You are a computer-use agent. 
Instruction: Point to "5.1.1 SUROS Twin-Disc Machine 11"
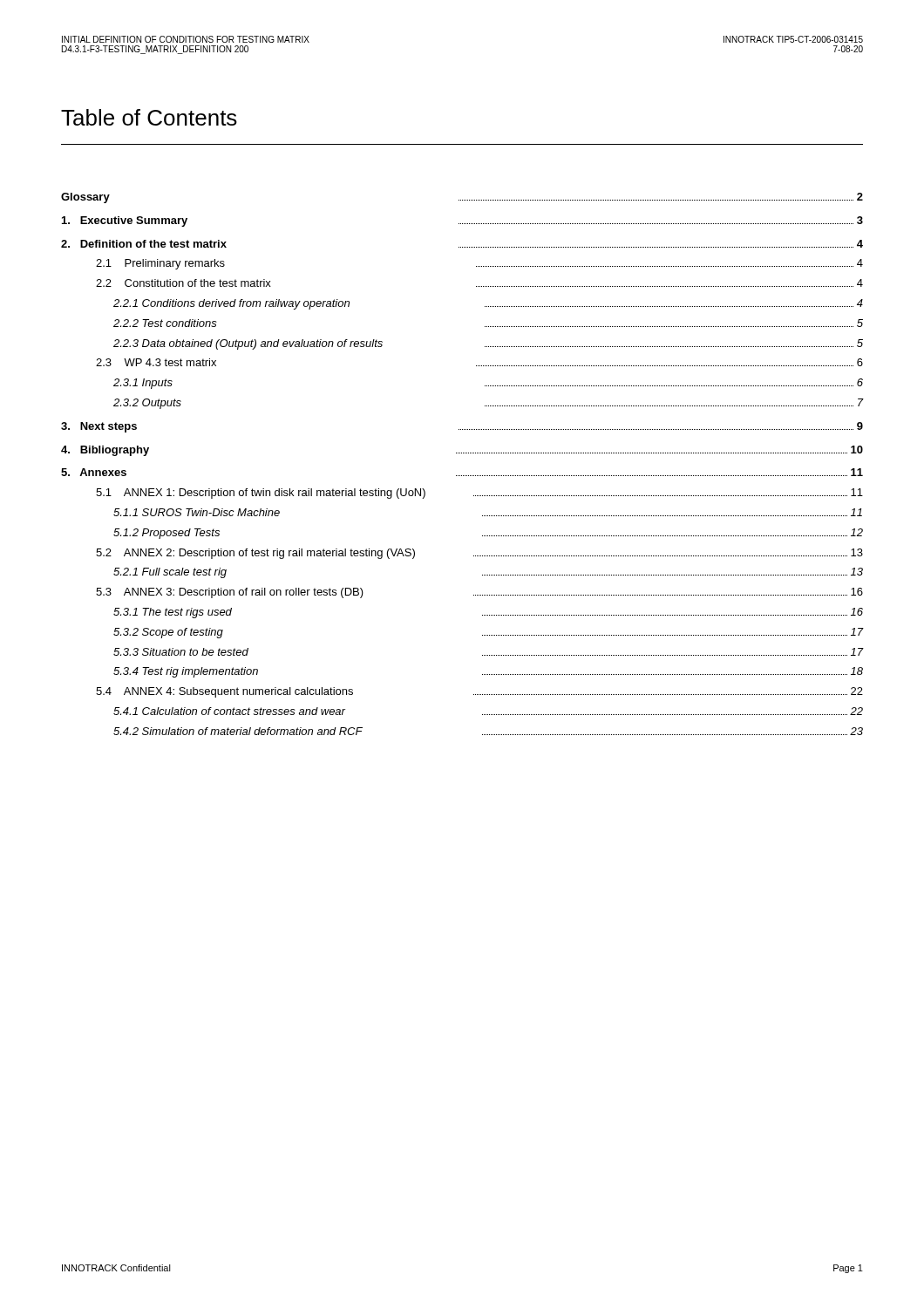[x=488, y=513]
